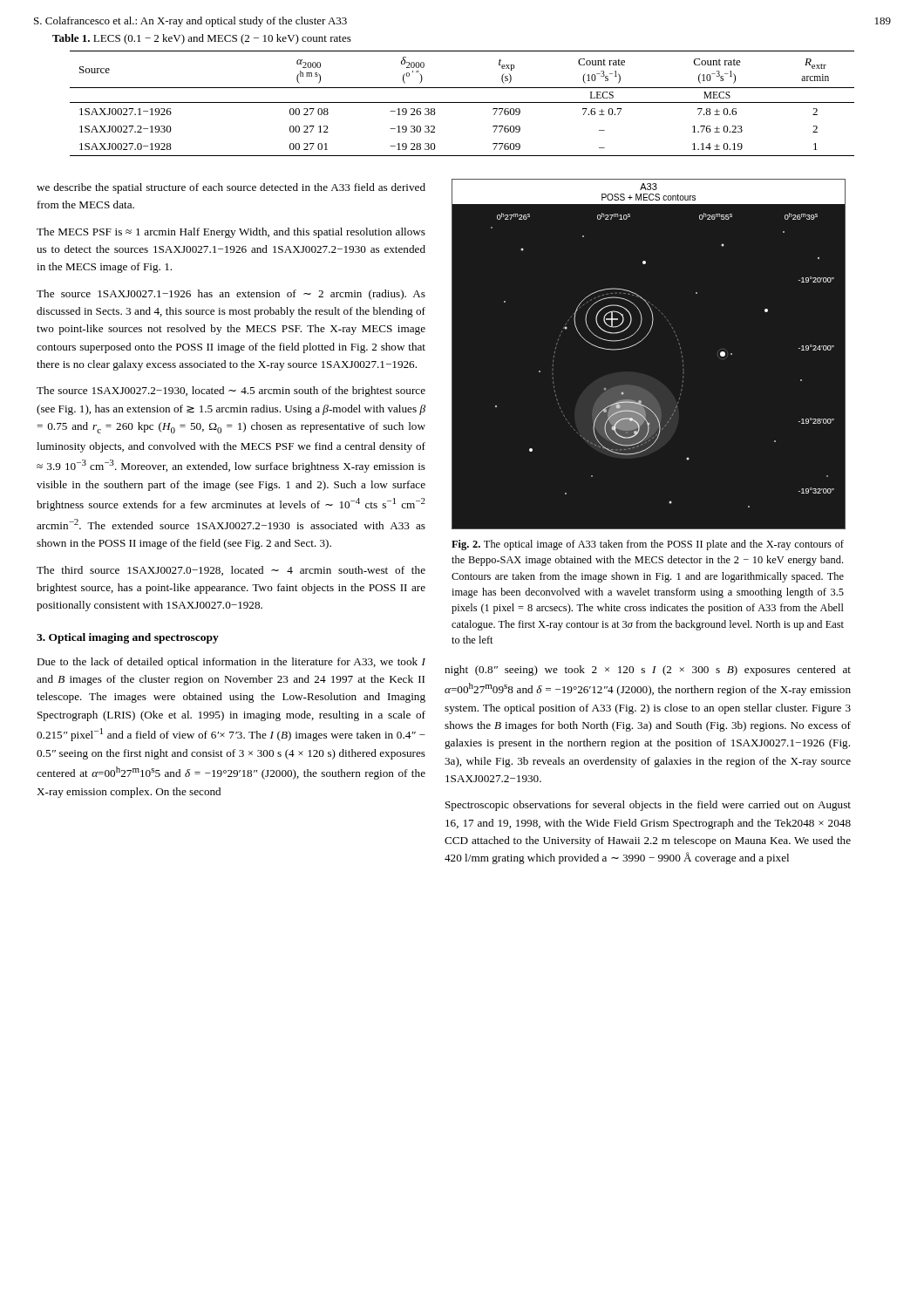Where is the passage that starts "we describe the"?

coord(231,196)
